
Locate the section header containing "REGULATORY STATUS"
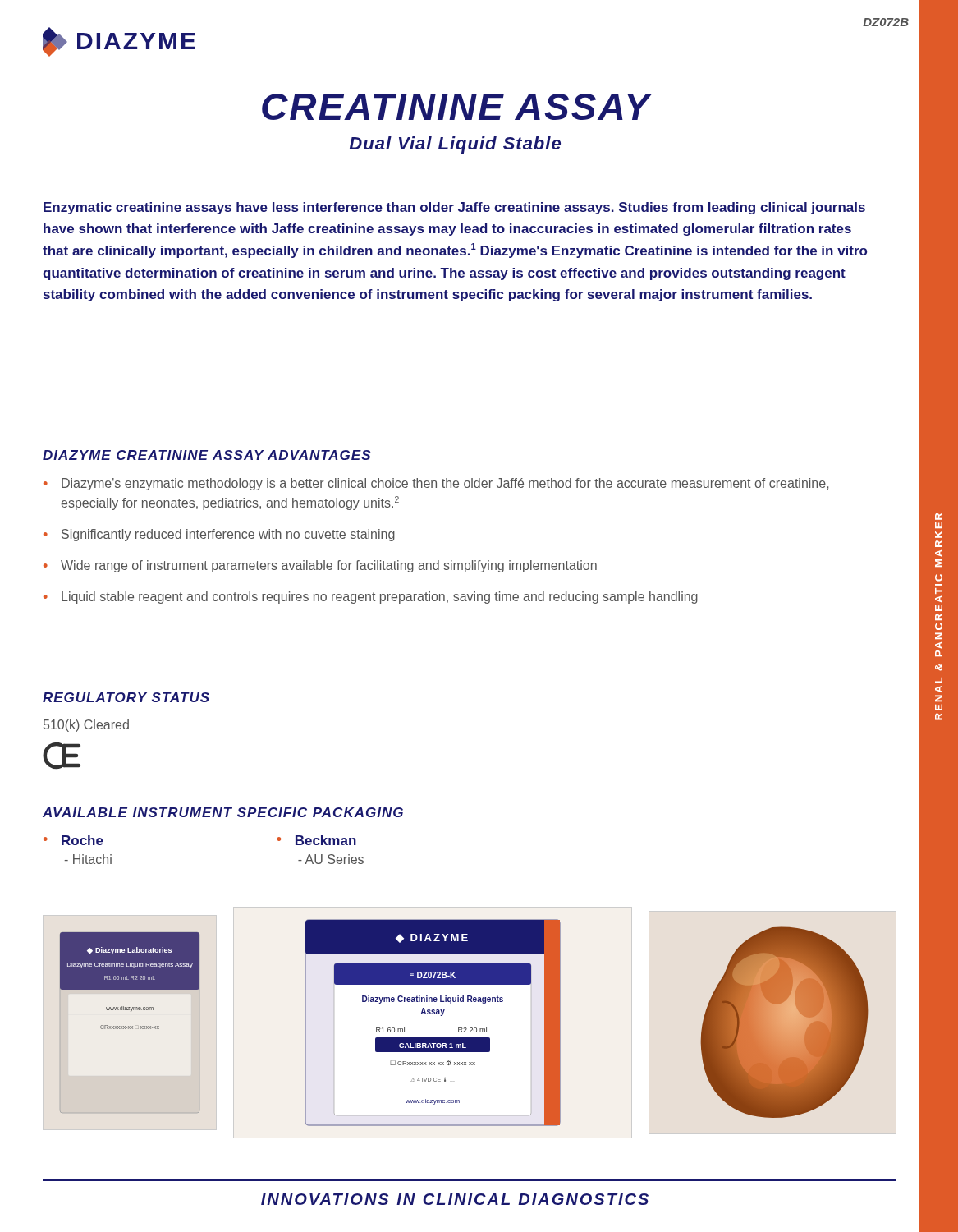tap(126, 698)
